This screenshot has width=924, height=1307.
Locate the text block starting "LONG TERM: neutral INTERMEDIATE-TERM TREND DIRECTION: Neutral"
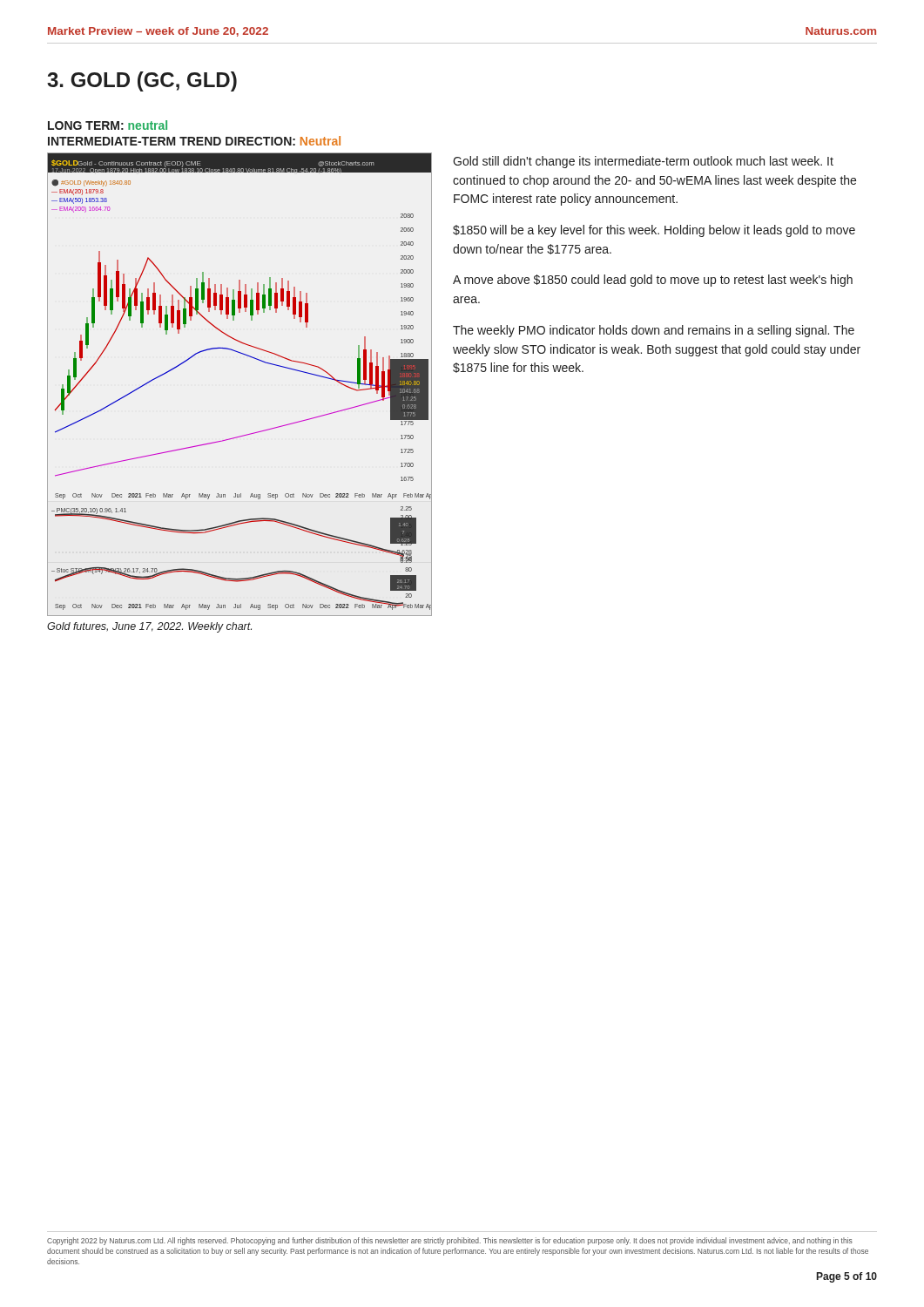[194, 133]
